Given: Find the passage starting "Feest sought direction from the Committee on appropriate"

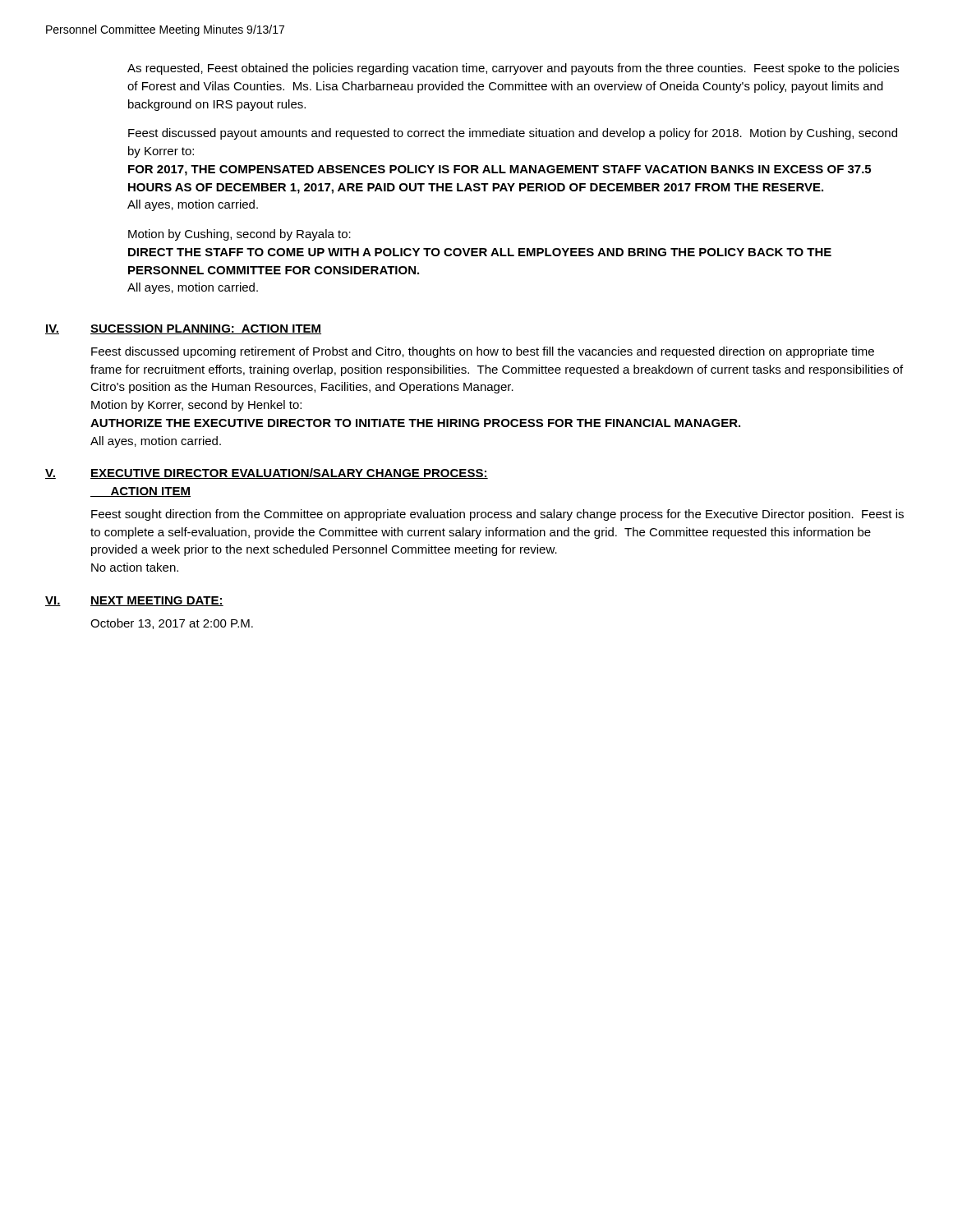Looking at the screenshot, I should pyautogui.click(x=497, y=540).
